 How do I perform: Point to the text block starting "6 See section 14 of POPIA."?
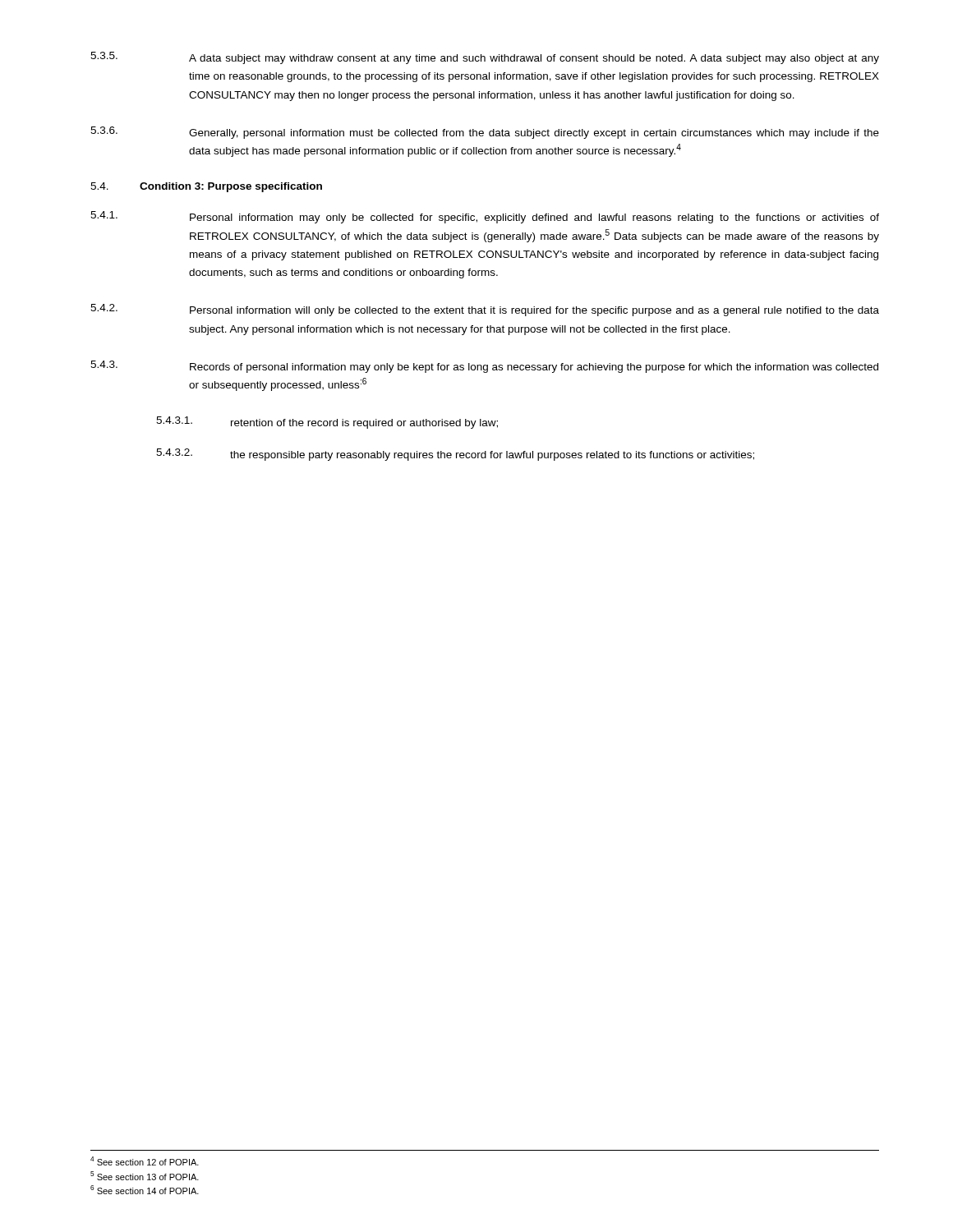point(145,1191)
